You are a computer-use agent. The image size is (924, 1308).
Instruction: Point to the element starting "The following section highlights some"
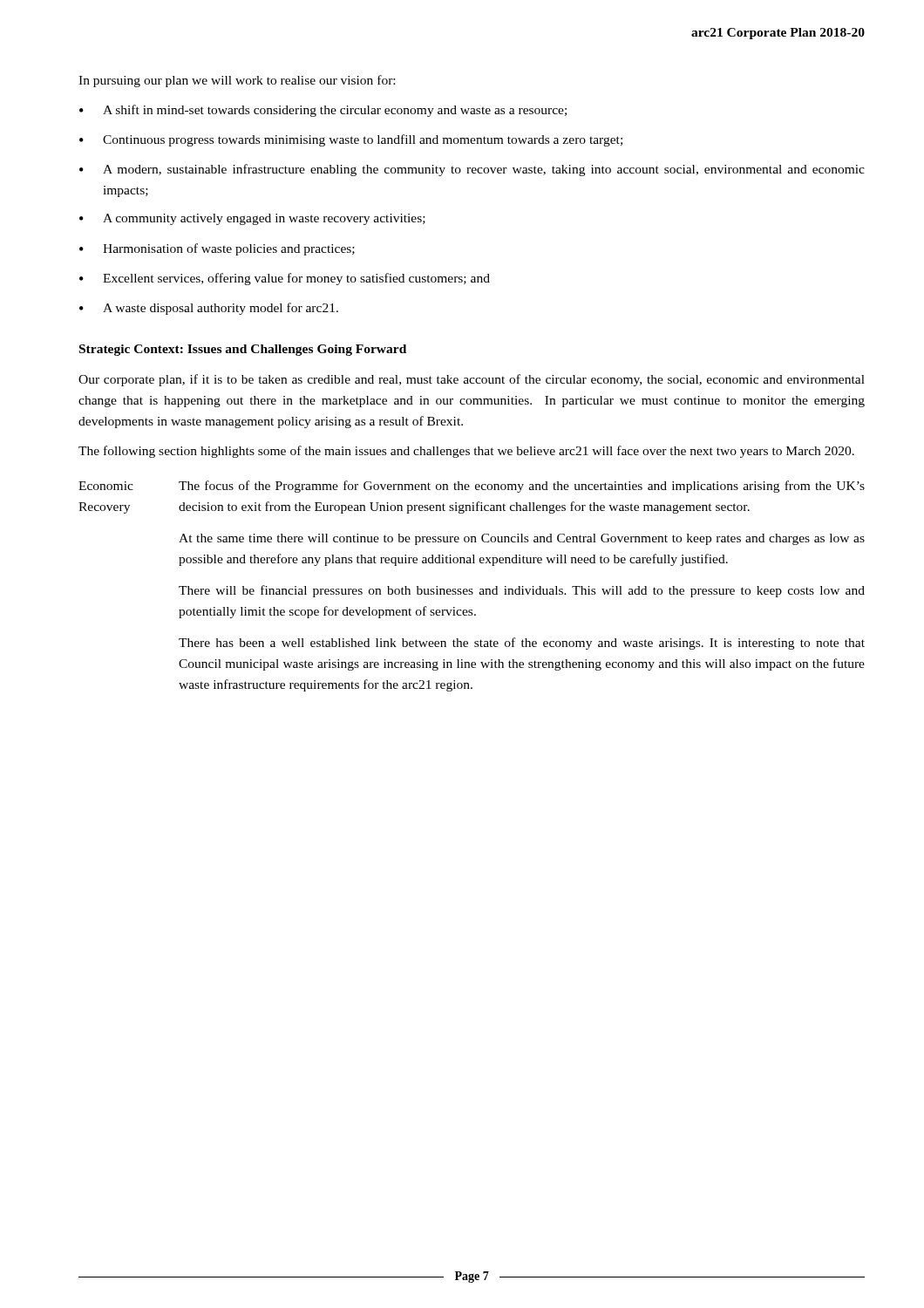tap(467, 450)
